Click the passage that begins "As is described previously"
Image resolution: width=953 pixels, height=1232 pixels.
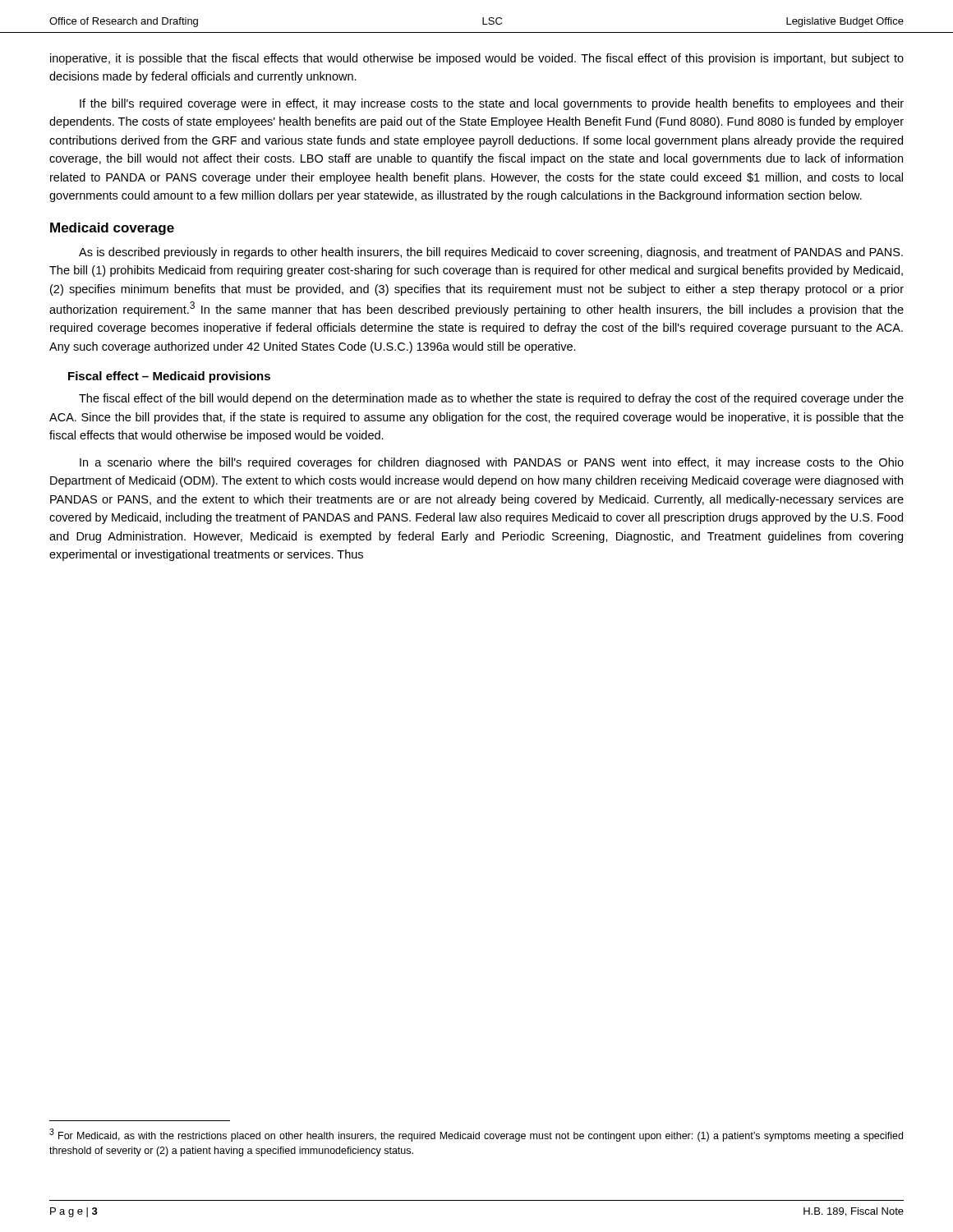pyautogui.click(x=476, y=299)
